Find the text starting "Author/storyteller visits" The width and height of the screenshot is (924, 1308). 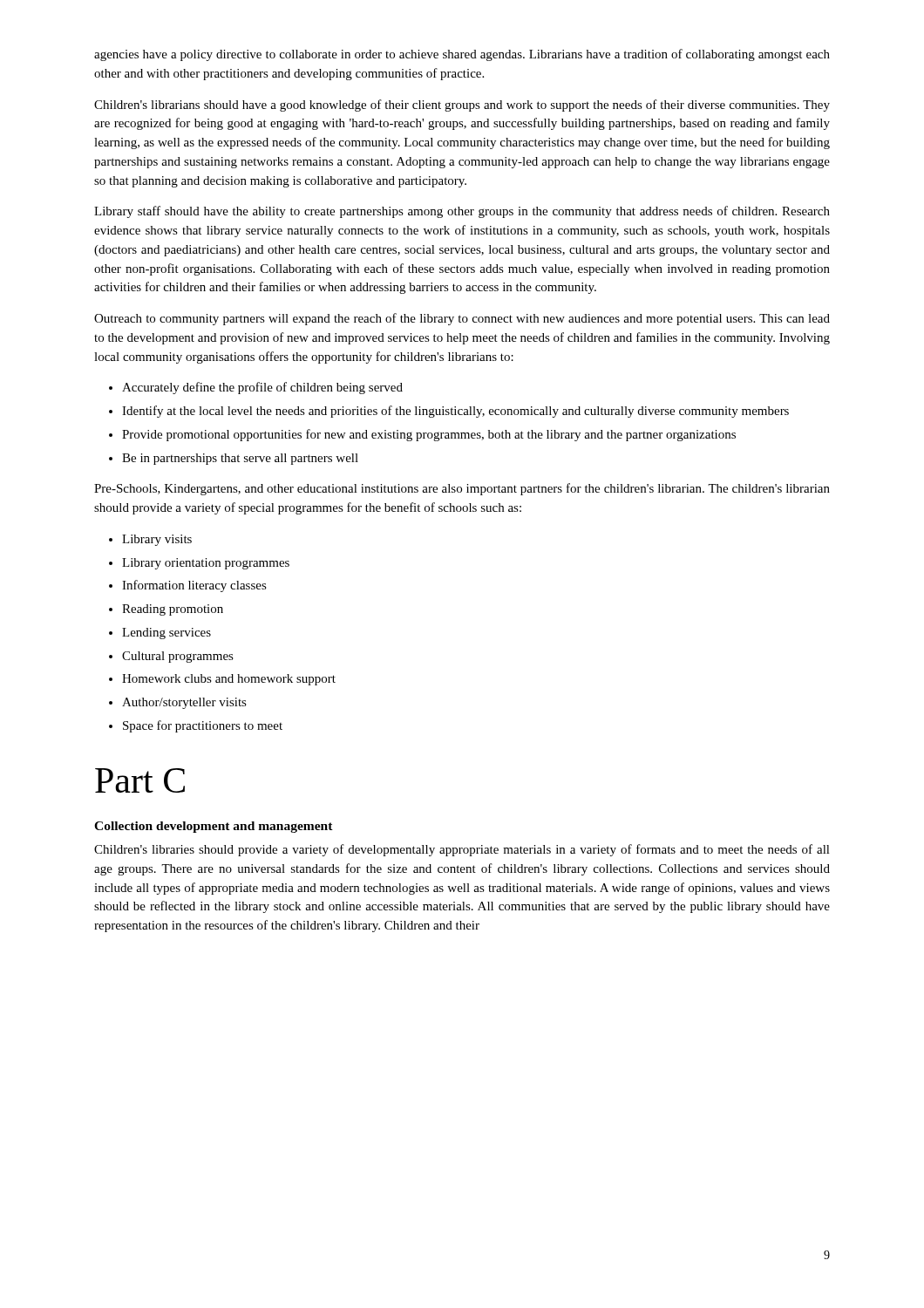point(184,703)
